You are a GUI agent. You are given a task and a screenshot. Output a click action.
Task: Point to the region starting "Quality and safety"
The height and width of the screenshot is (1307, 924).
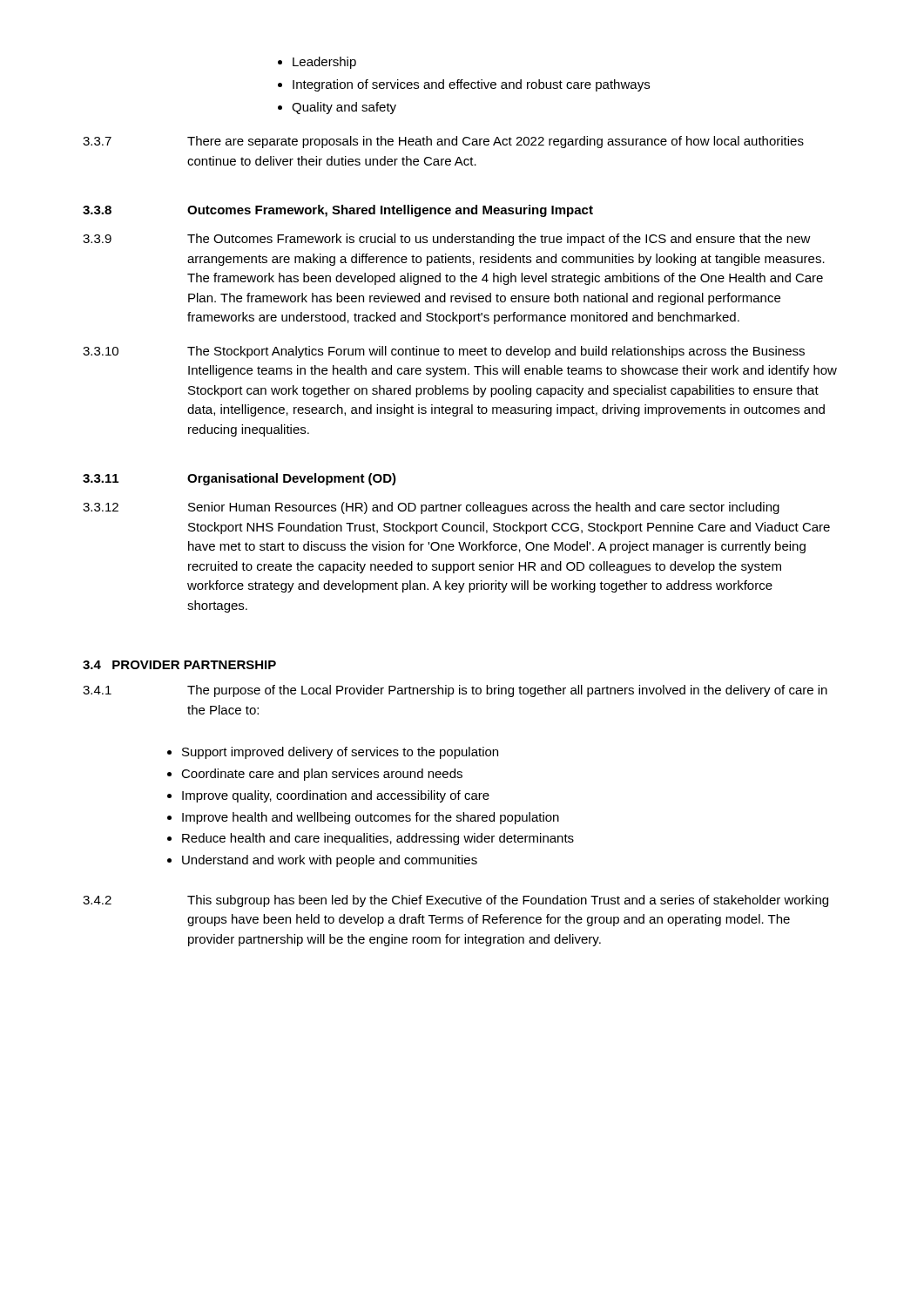click(x=344, y=106)
